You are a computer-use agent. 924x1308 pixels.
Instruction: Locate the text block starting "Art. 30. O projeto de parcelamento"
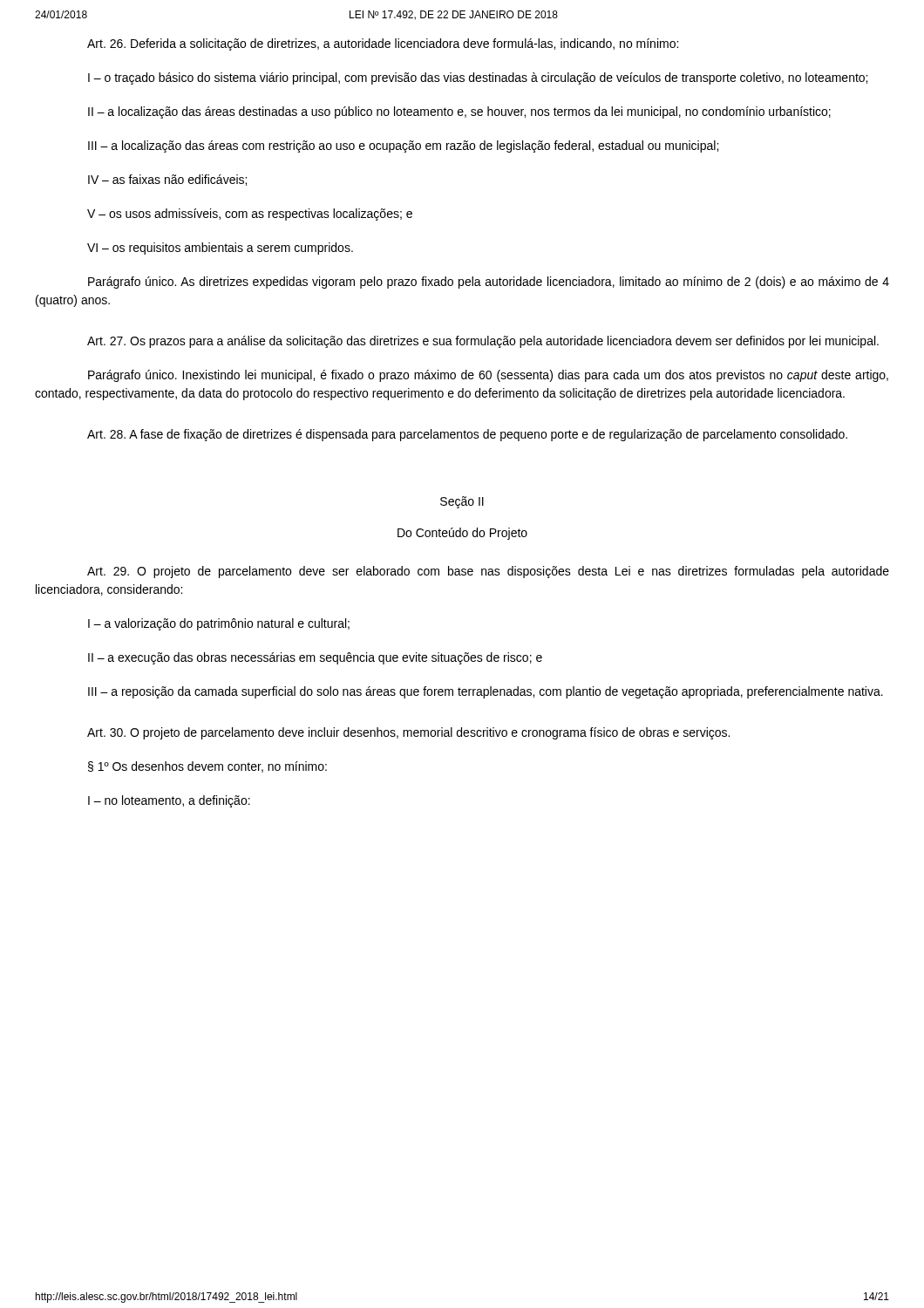[409, 732]
